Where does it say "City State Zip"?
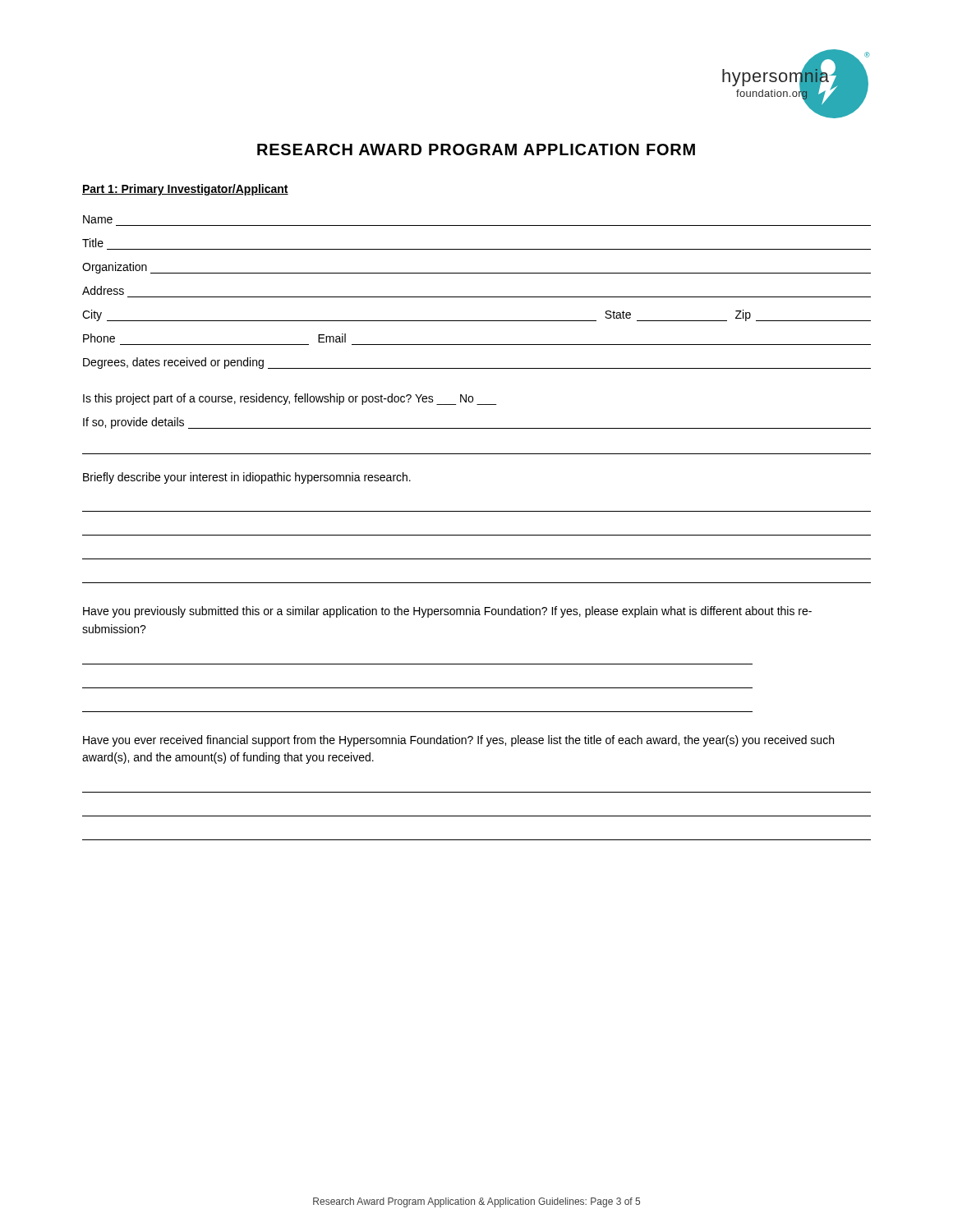Image resolution: width=953 pixels, height=1232 pixels. click(x=476, y=313)
